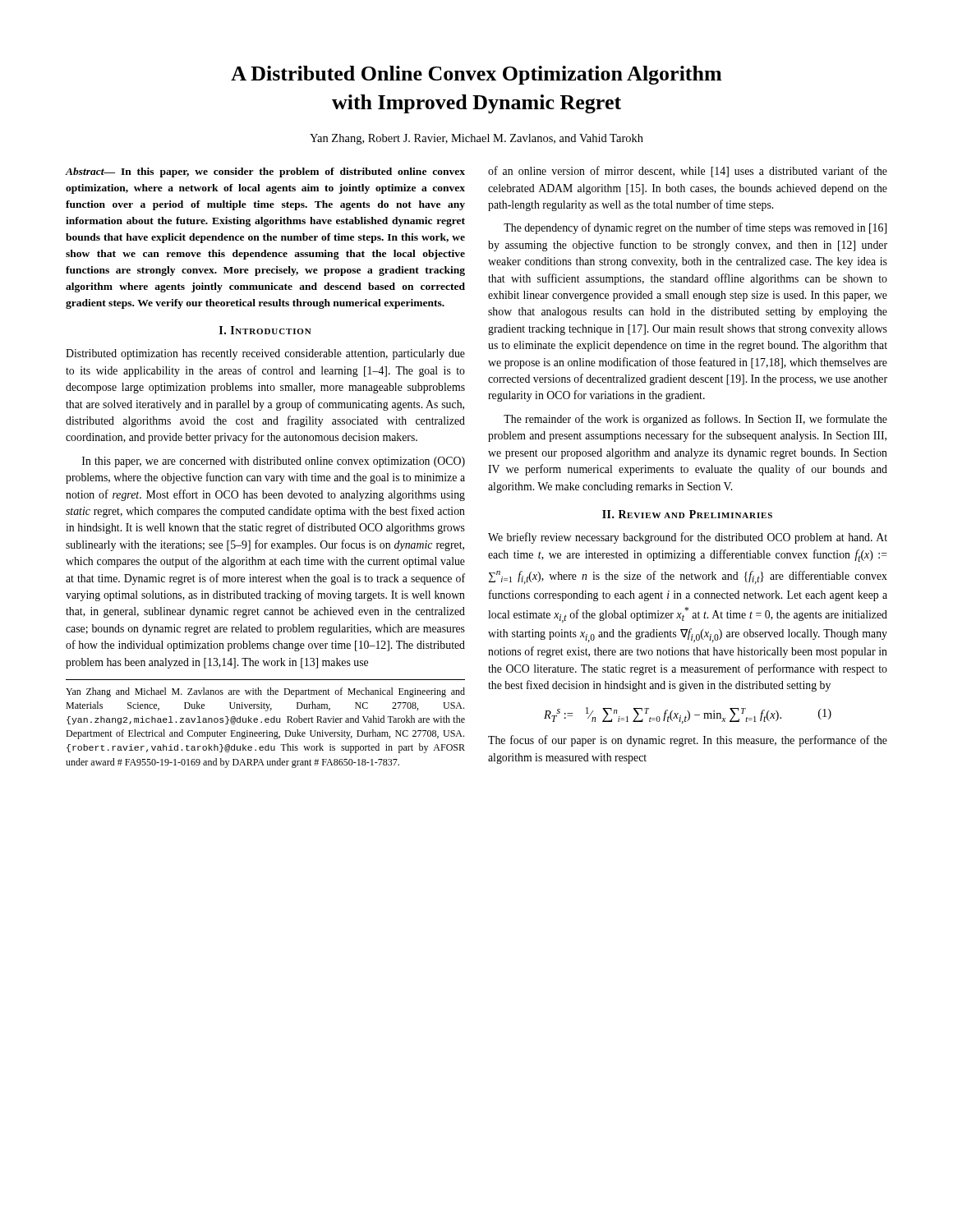Image resolution: width=953 pixels, height=1232 pixels.
Task: Point to the element starting "A Distributed Online"
Action: tap(476, 88)
